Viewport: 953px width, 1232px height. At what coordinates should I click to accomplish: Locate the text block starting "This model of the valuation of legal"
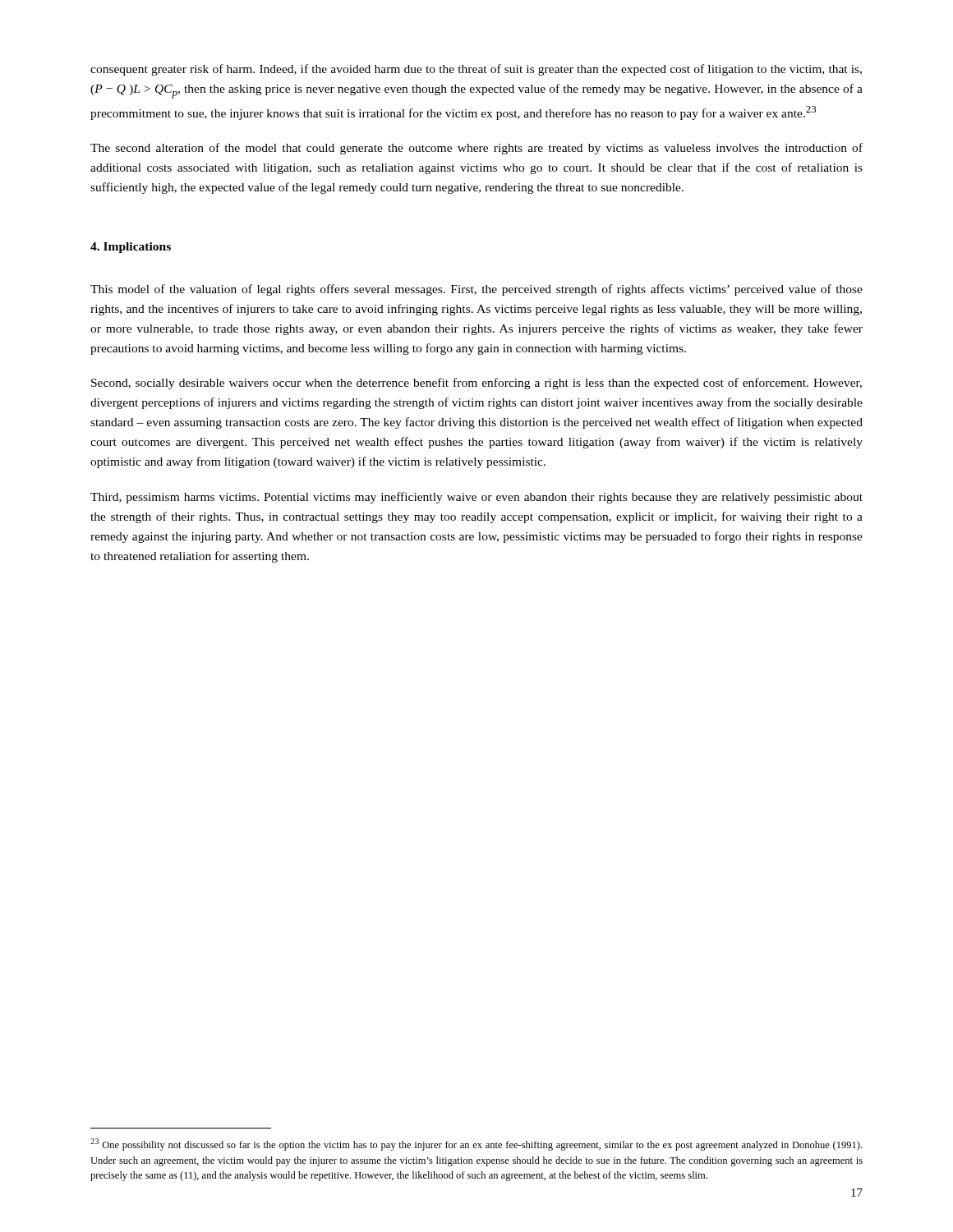[x=476, y=319]
